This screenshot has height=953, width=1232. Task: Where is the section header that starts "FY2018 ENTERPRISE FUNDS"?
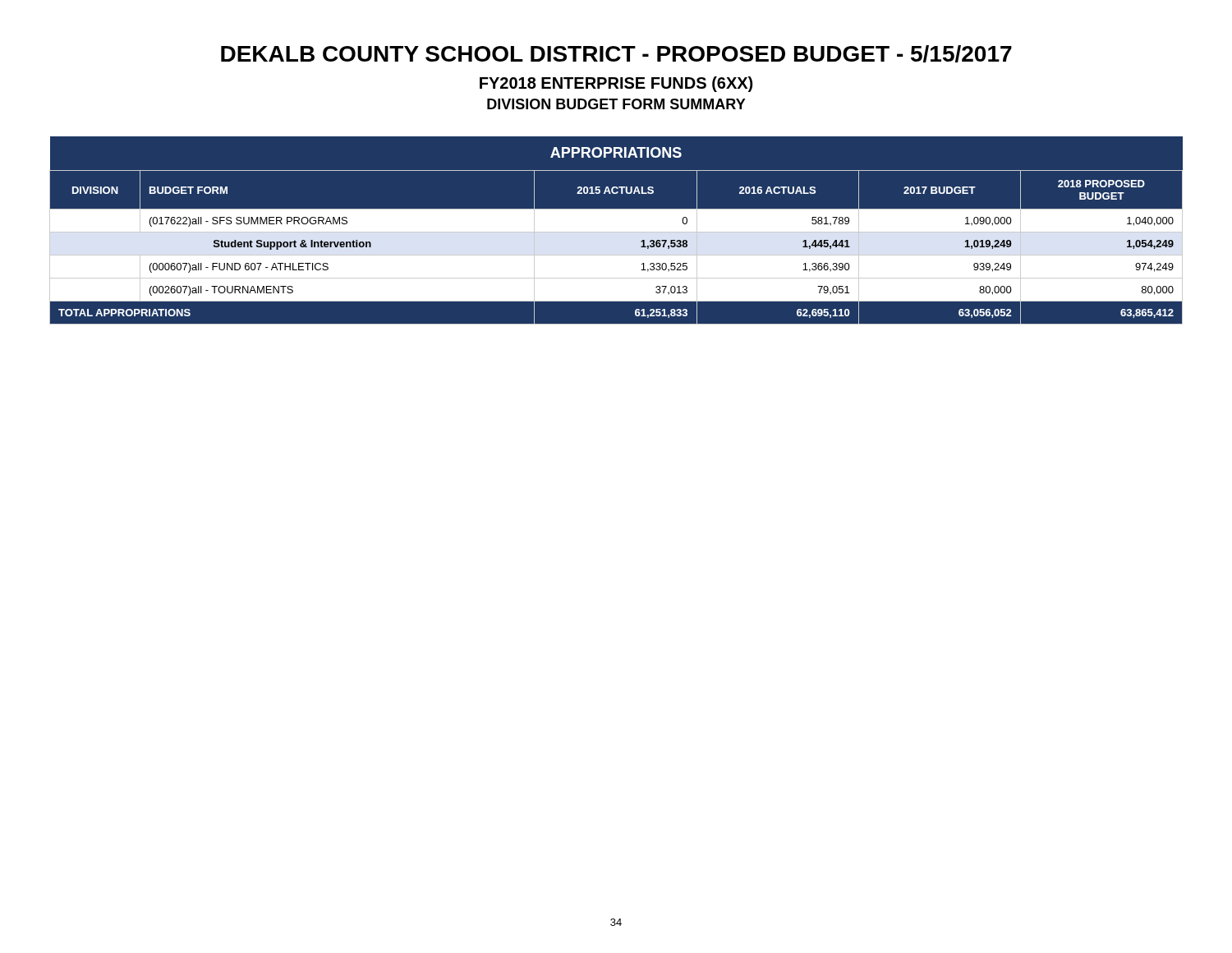616,83
